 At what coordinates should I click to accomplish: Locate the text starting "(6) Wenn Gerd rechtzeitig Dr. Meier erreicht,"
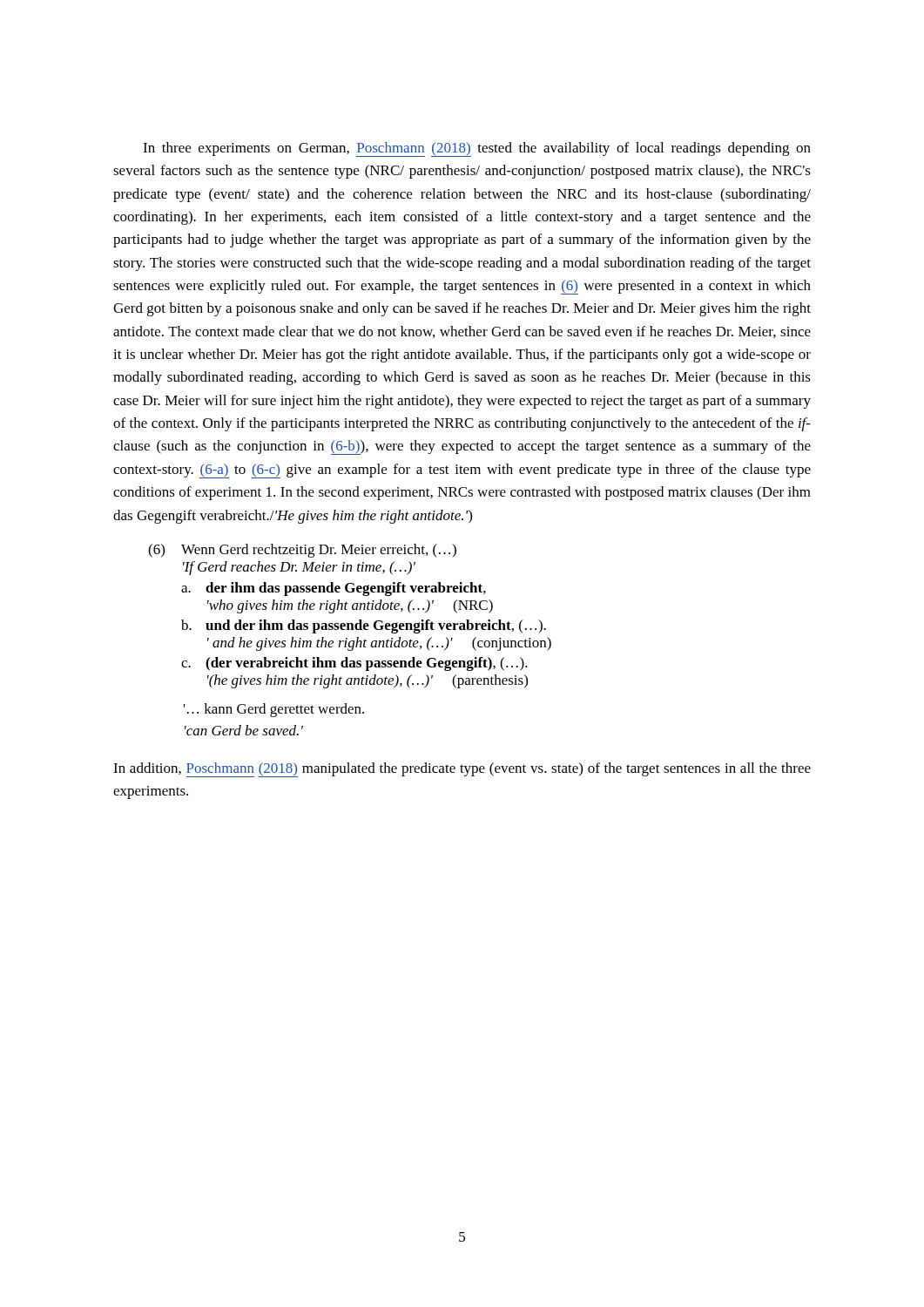[479, 642]
